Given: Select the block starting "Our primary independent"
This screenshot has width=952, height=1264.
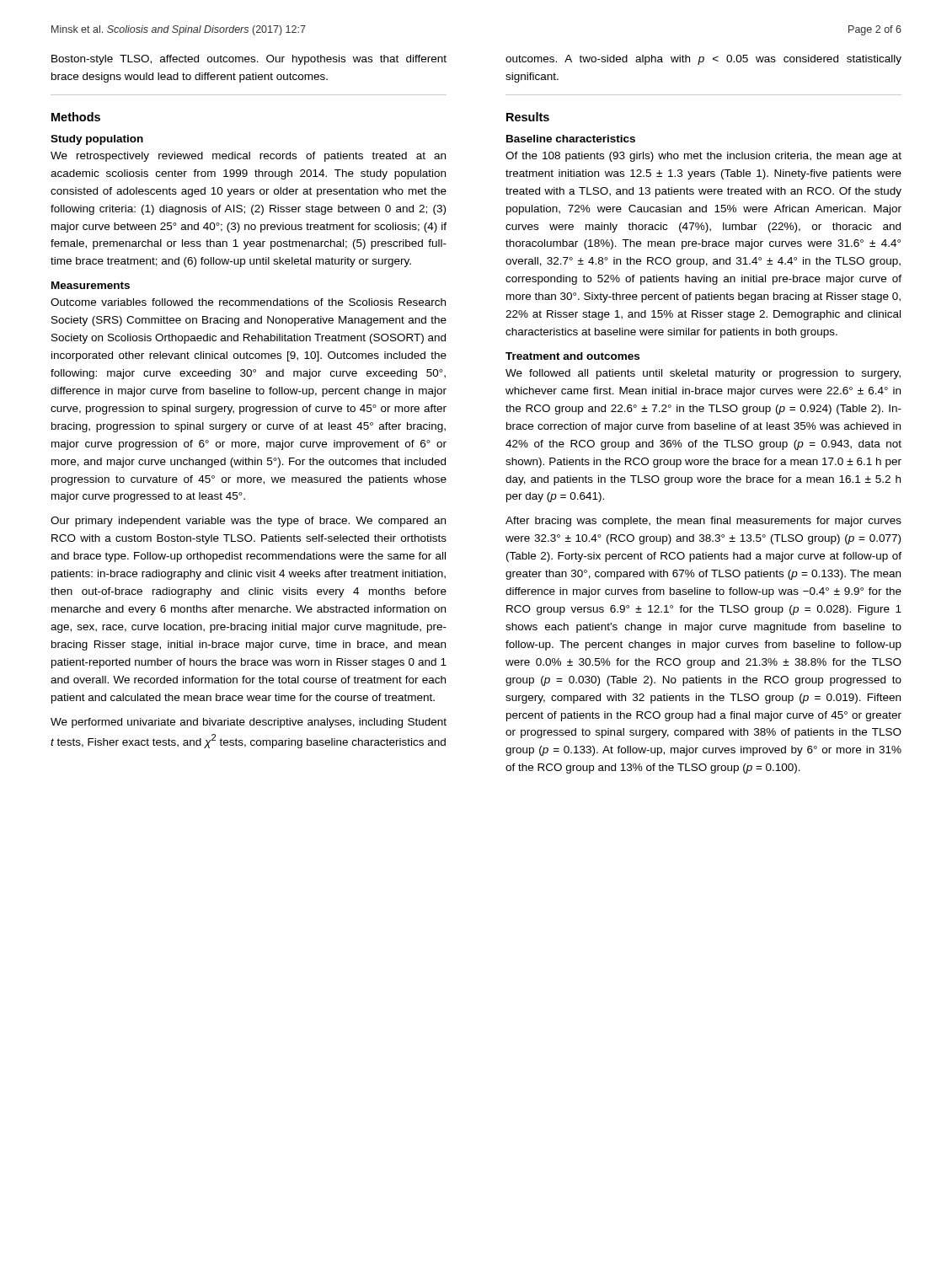Looking at the screenshot, I should click(249, 610).
